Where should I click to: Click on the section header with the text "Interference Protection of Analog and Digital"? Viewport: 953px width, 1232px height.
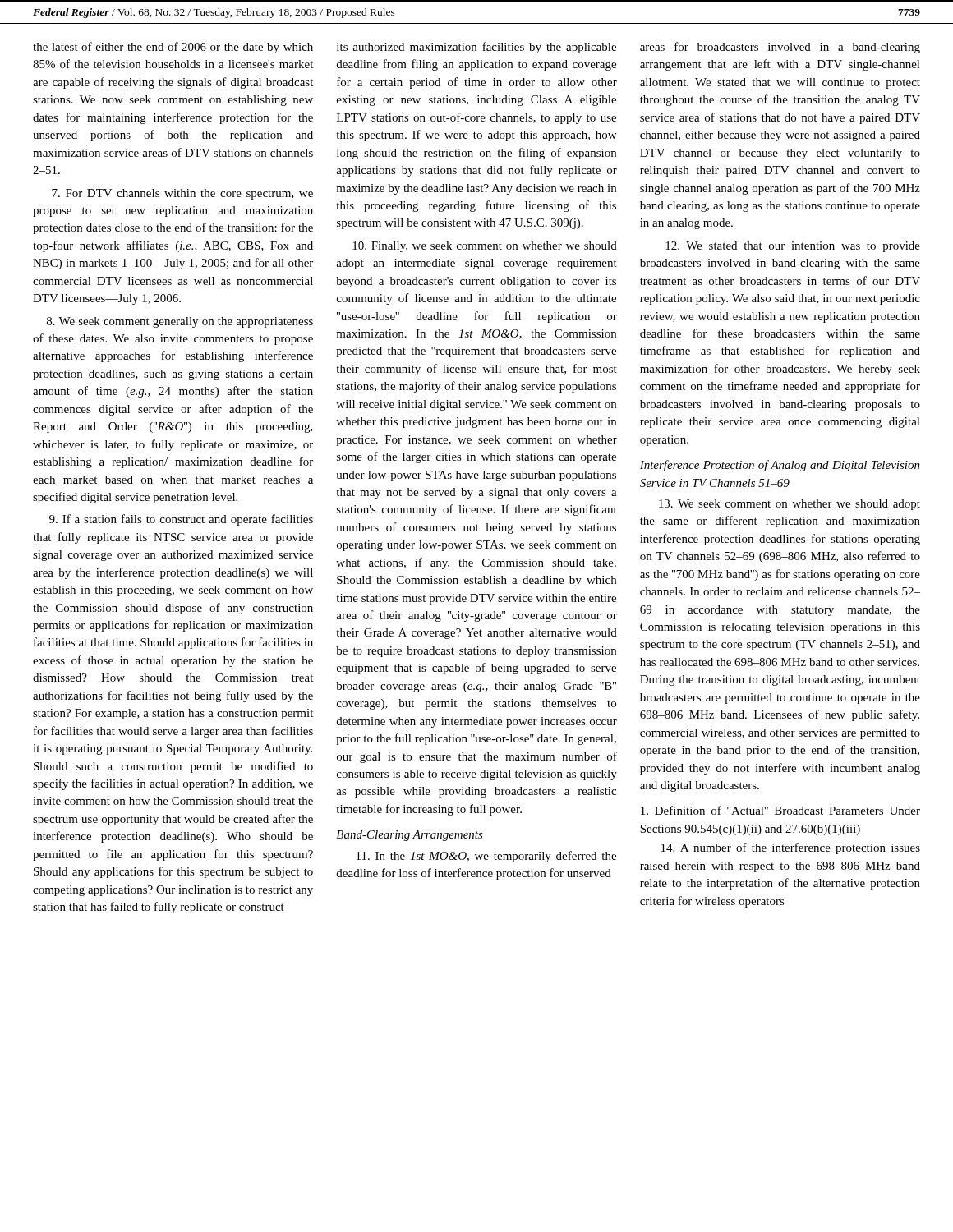pyautogui.click(x=780, y=474)
